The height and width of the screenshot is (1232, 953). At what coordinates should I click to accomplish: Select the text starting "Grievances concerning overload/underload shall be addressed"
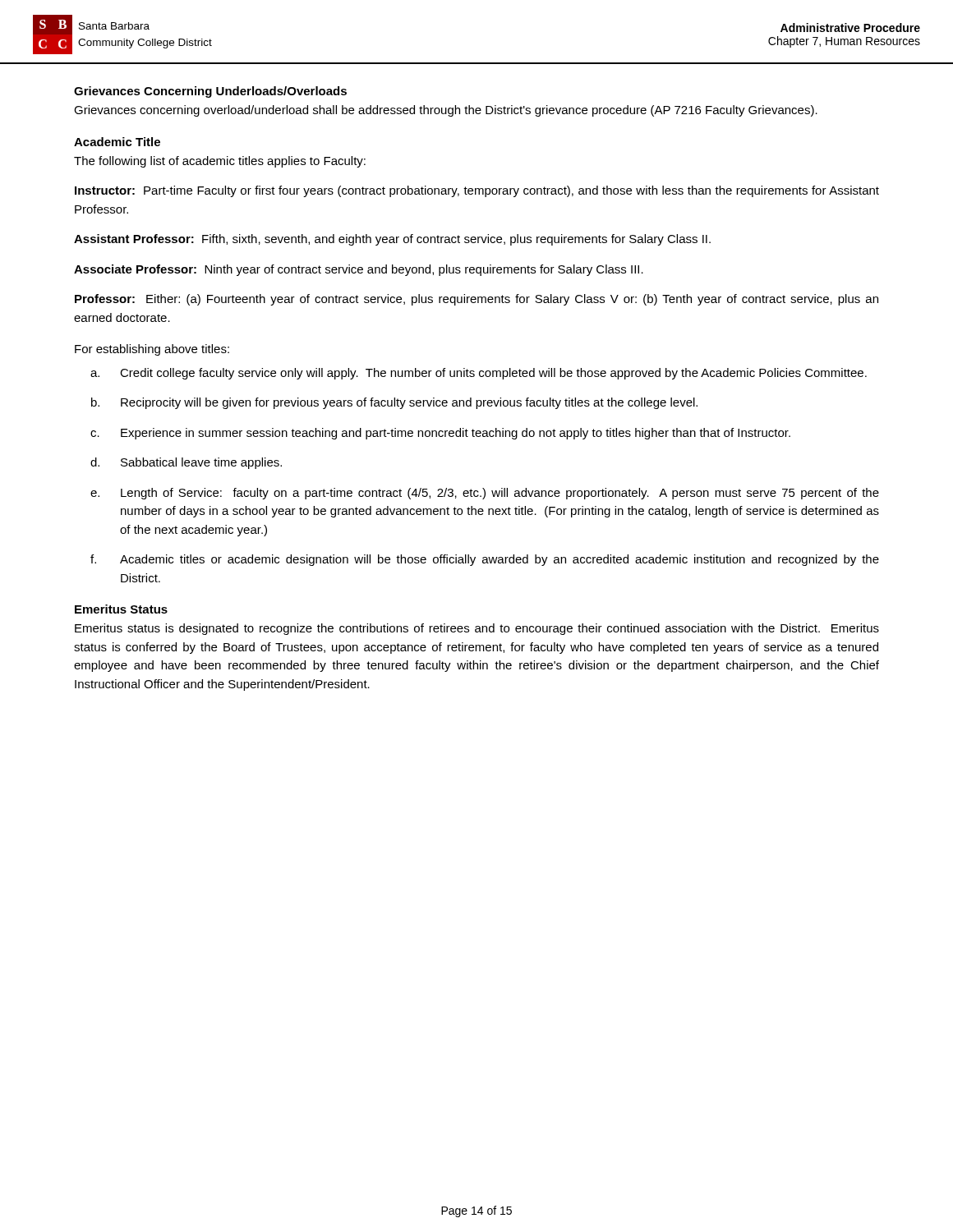click(x=446, y=110)
